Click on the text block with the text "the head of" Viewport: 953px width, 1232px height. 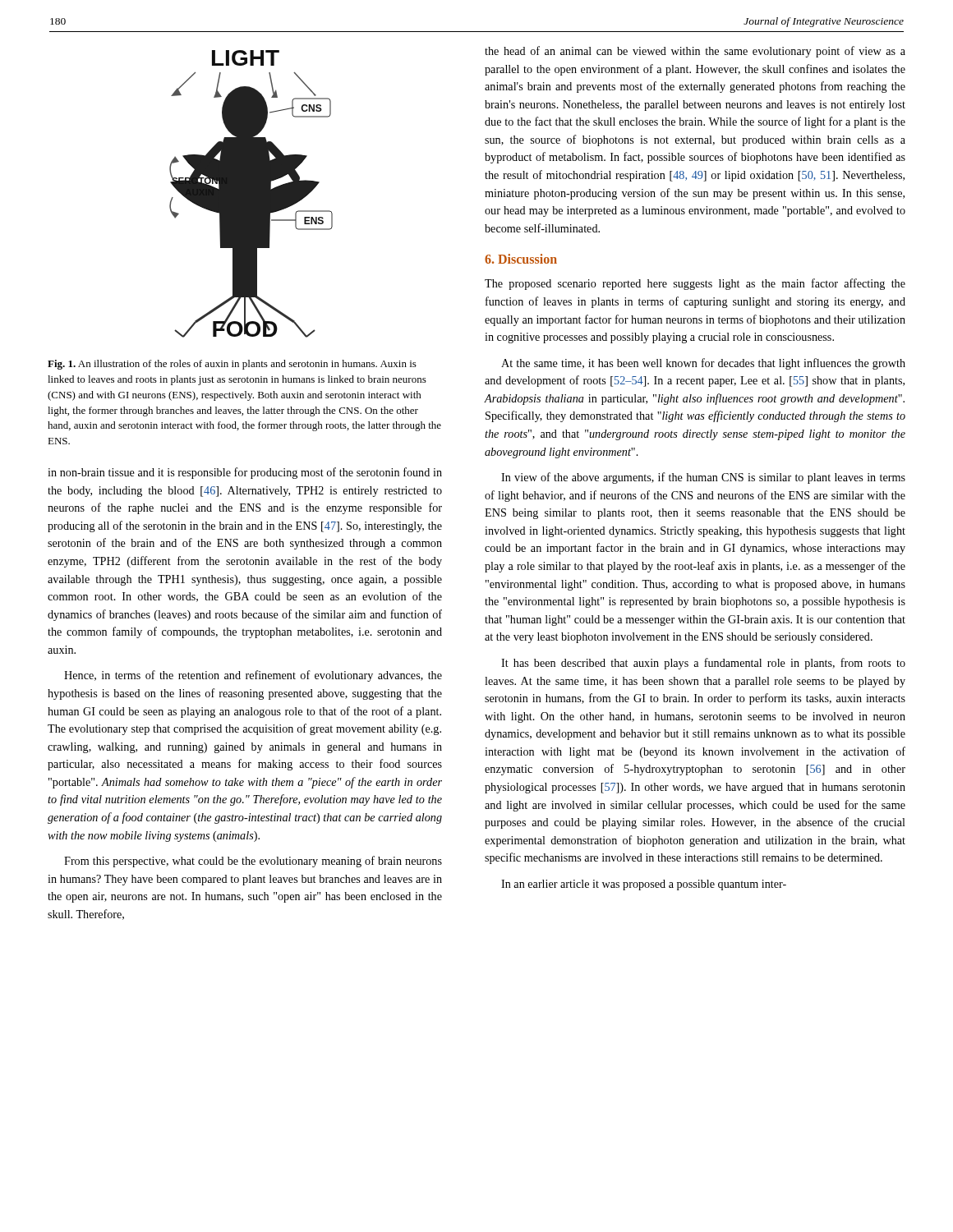coord(695,140)
